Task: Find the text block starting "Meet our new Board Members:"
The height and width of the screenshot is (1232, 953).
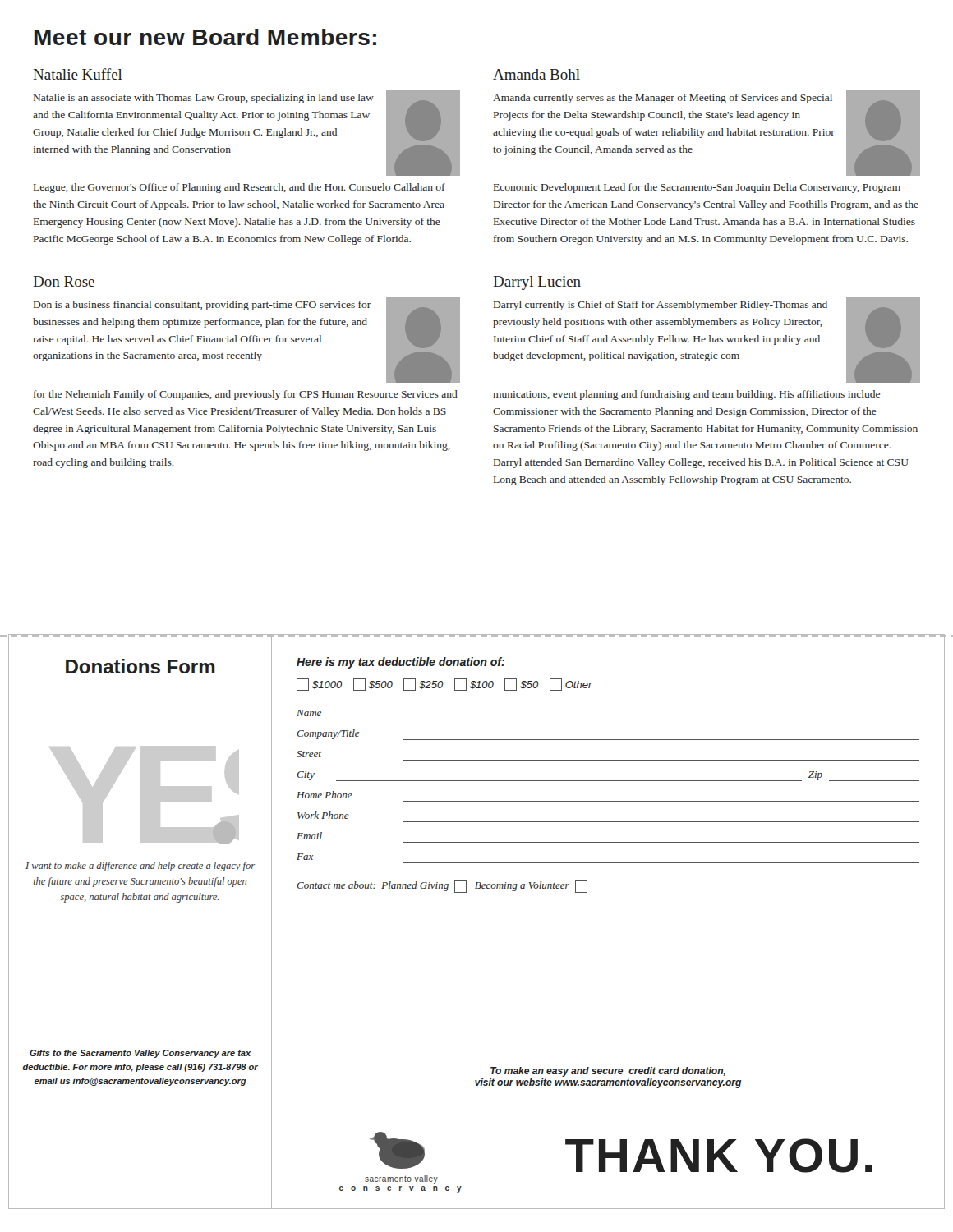Action: (x=205, y=37)
